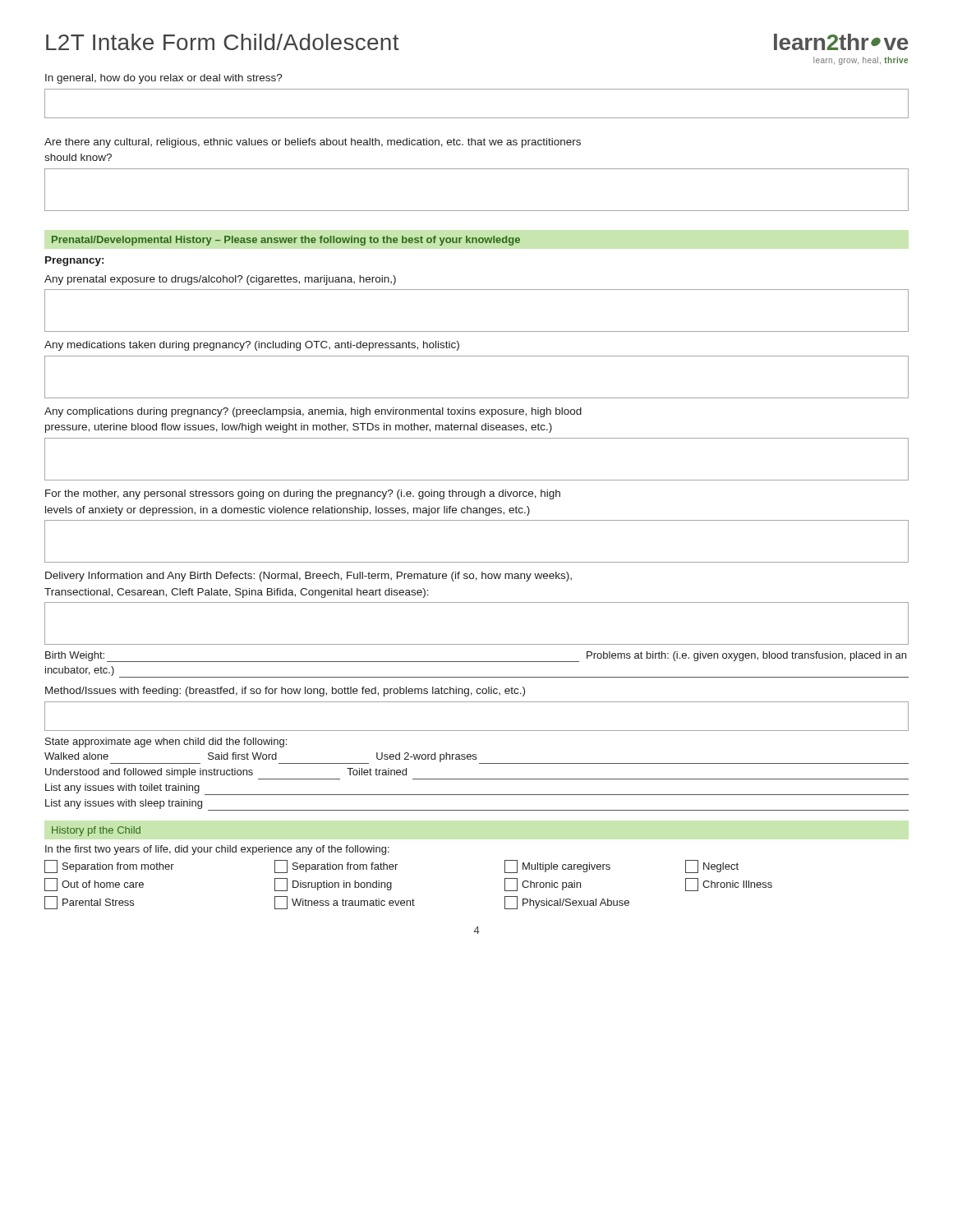This screenshot has height=1232, width=953.
Task: Locate the block of text that opens with "For the mother, any personal stressors"
Action: (303, 501)
